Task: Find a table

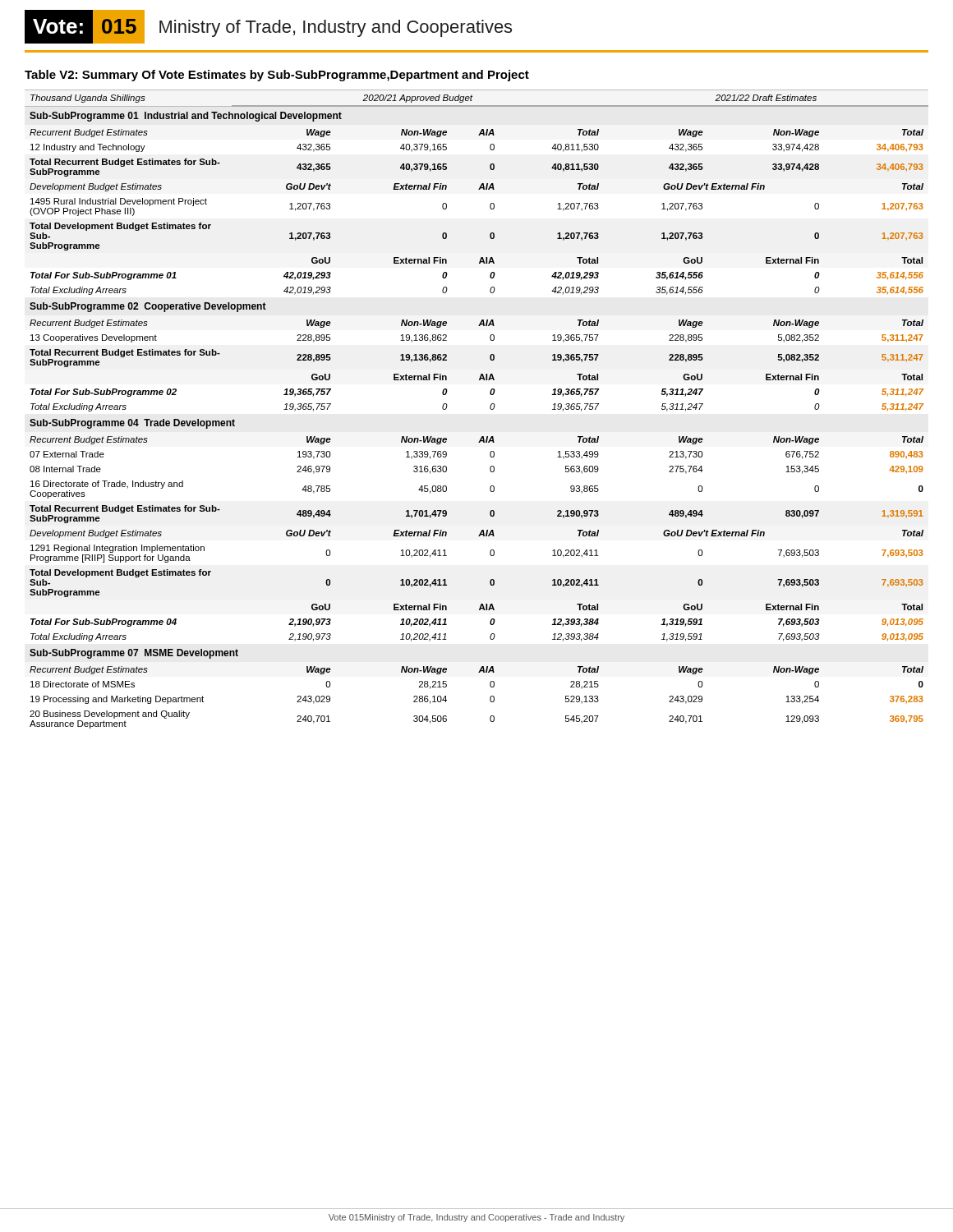Action: click(x=476, y=410)
